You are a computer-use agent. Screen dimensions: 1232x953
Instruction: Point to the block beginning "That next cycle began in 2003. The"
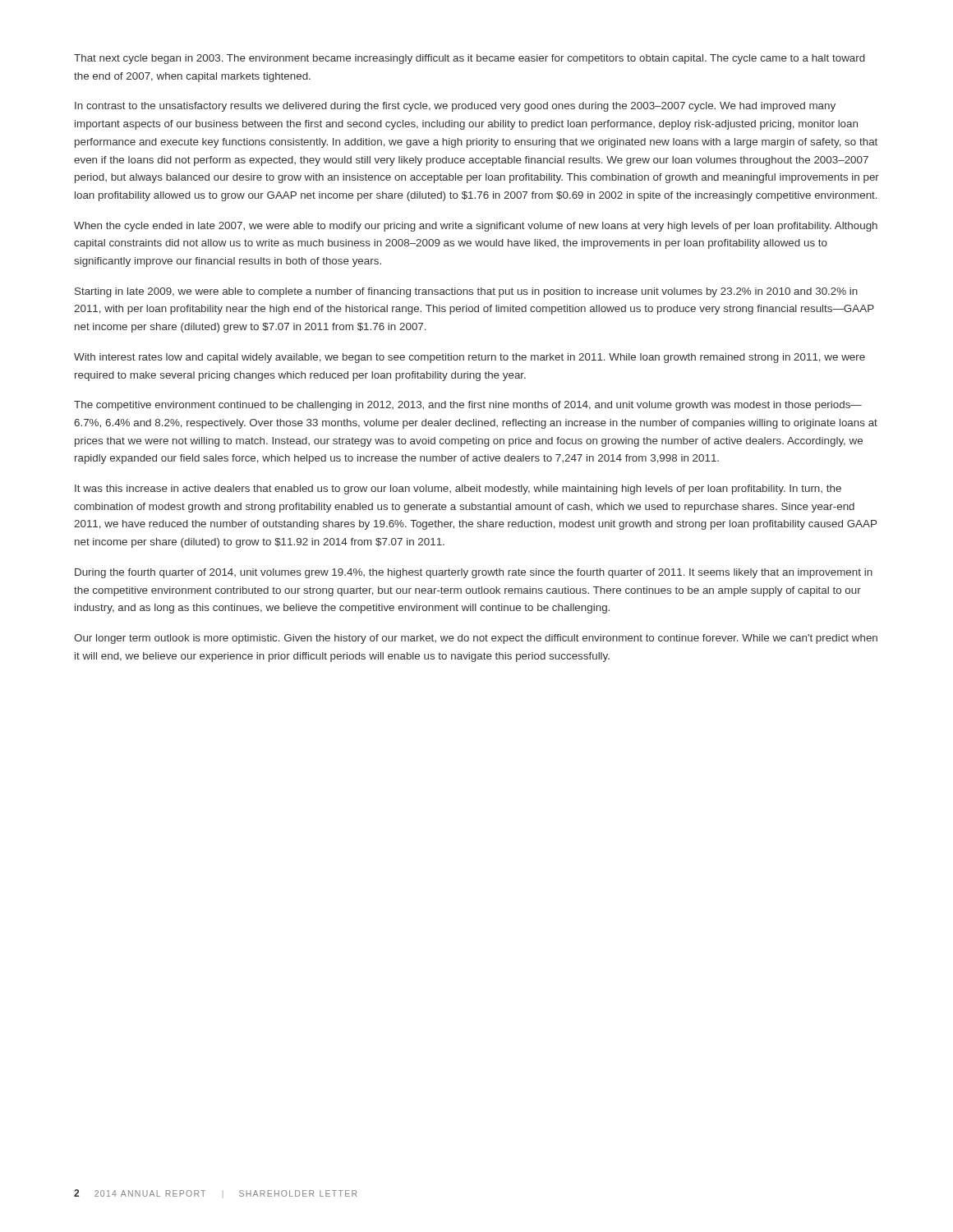pyautogui.click(x=470, y=67)
